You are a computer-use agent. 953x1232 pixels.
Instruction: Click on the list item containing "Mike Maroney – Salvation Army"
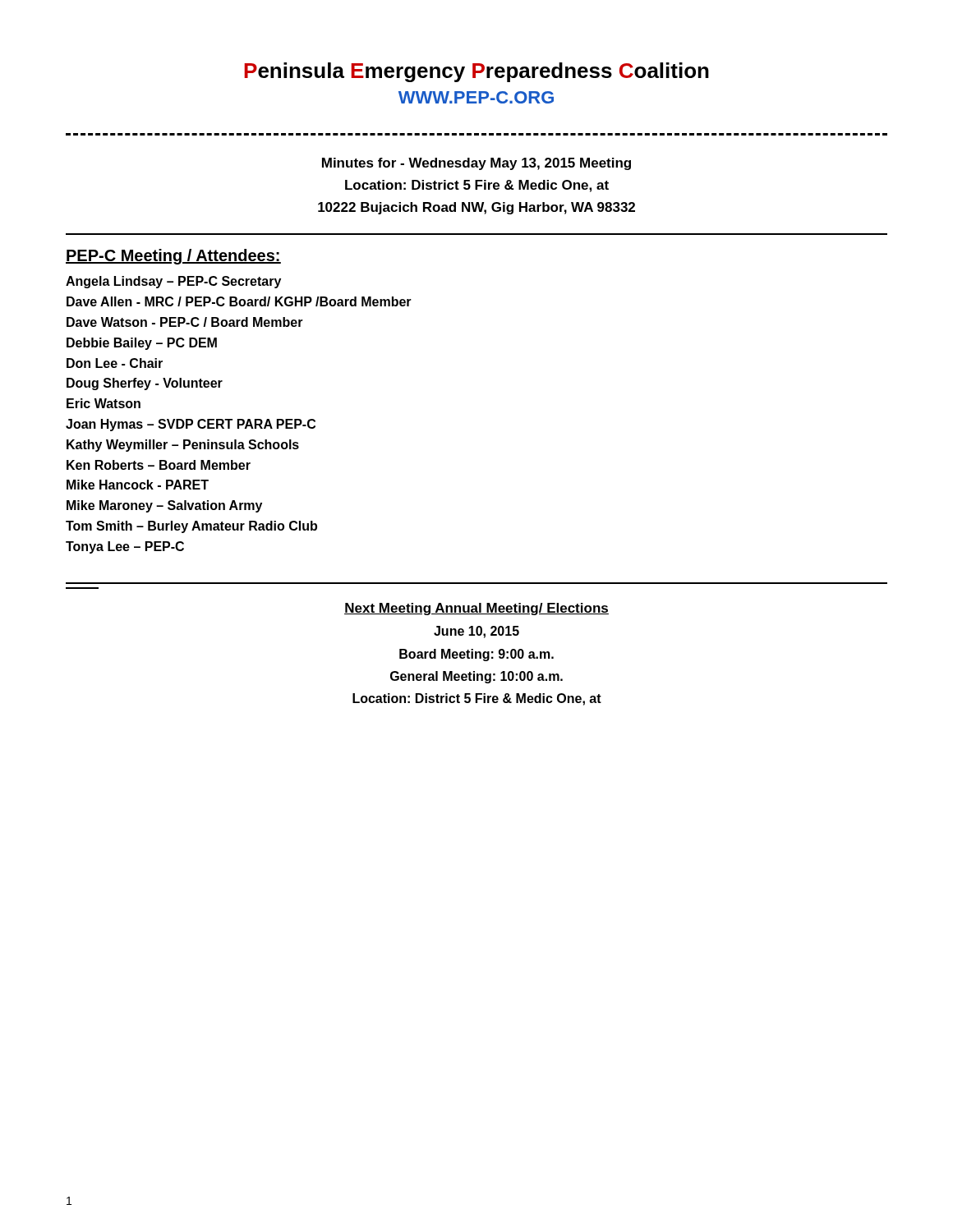[x=164, y=506]
